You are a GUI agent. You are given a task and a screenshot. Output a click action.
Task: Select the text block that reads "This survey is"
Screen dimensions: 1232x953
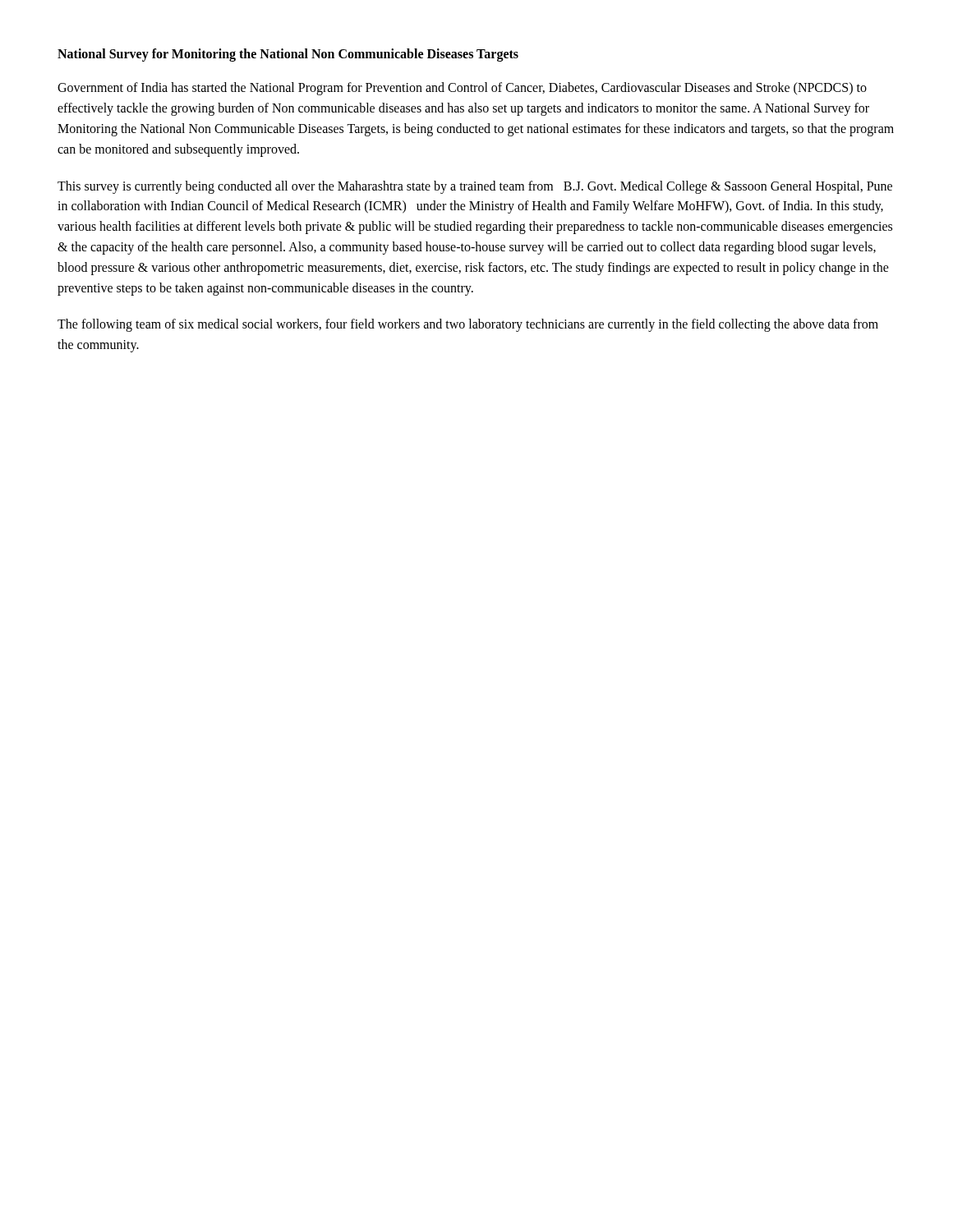pos(475,237)
